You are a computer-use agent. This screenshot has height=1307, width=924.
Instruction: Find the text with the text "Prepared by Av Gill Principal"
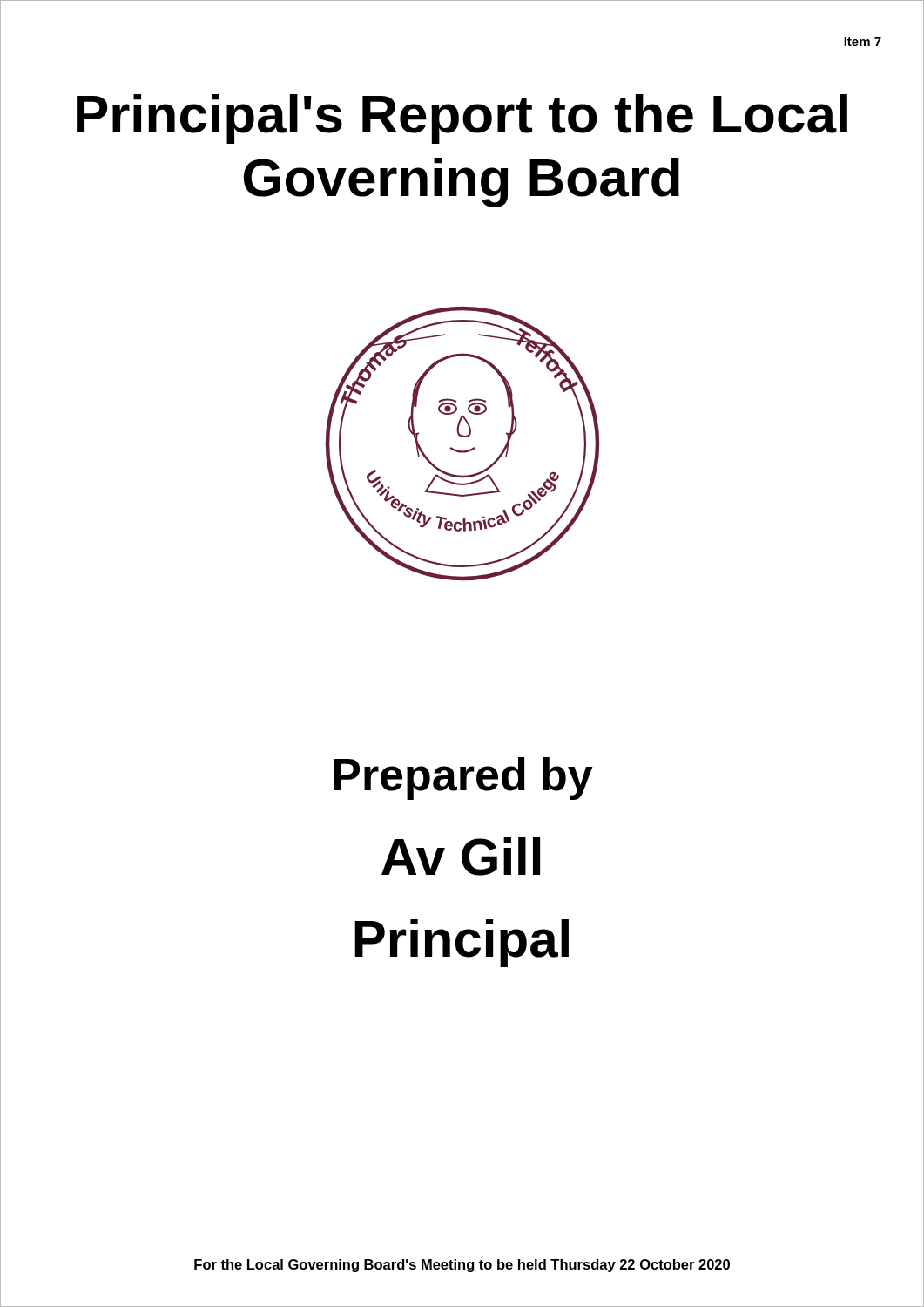(x=462, y=859)
